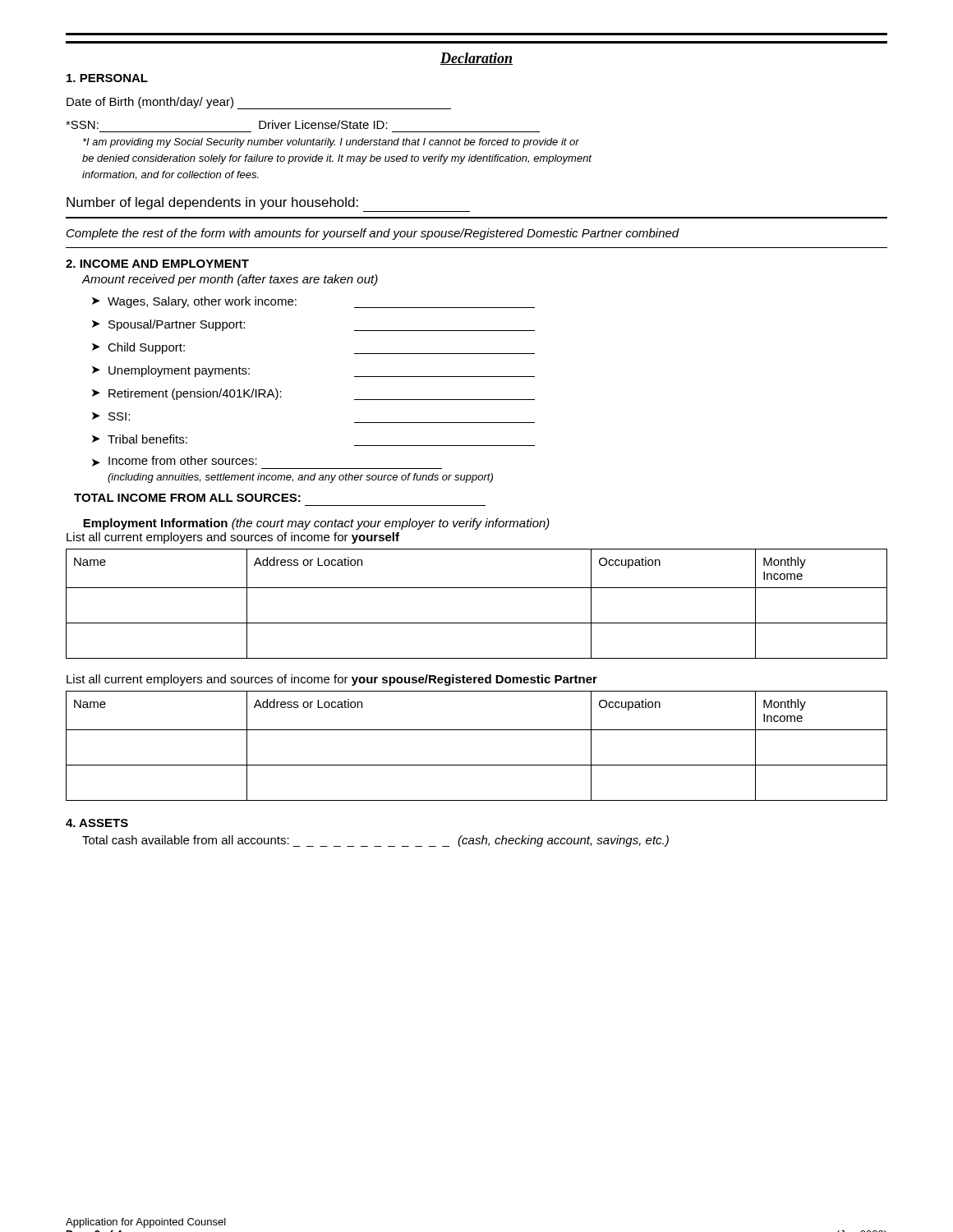The height and width of the screenshot is (1232, 953).
Task: Locate the block of text that opens with "Number of legal dependents in your"
Action: [x=268, y=204]
